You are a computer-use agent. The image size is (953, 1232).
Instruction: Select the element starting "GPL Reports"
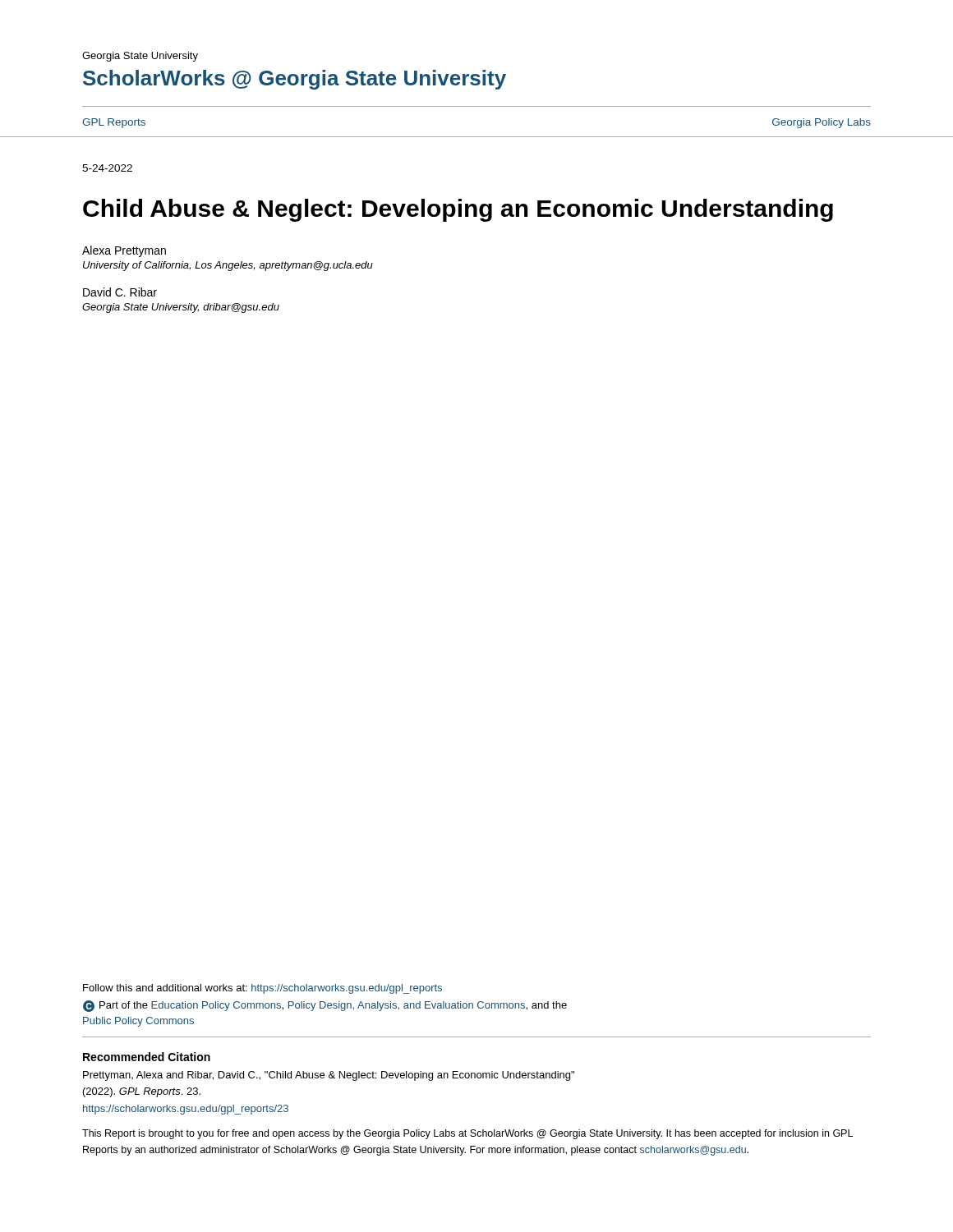coord(114,122)
